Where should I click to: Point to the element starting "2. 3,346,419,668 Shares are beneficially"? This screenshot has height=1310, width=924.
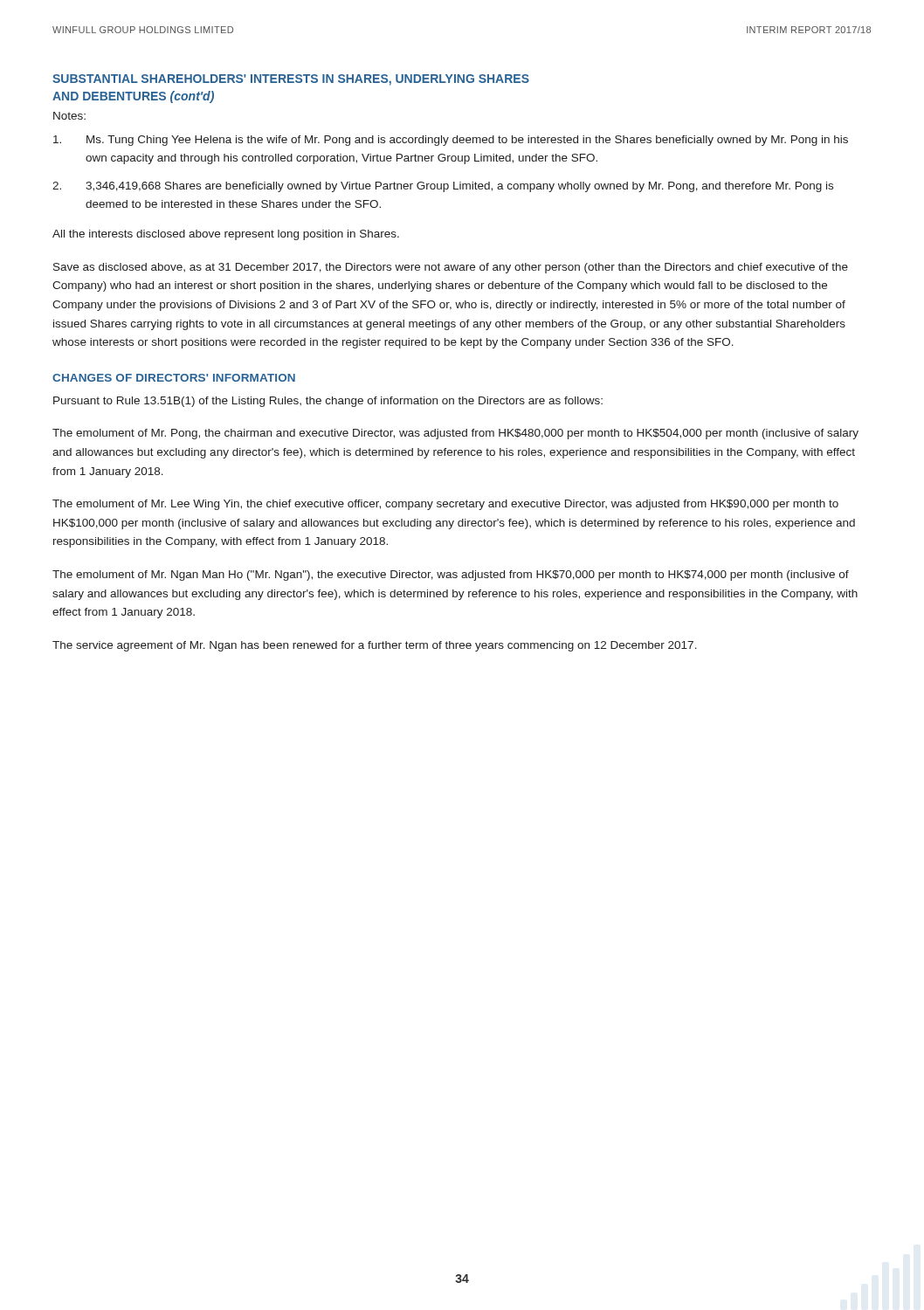coord(462,196)
